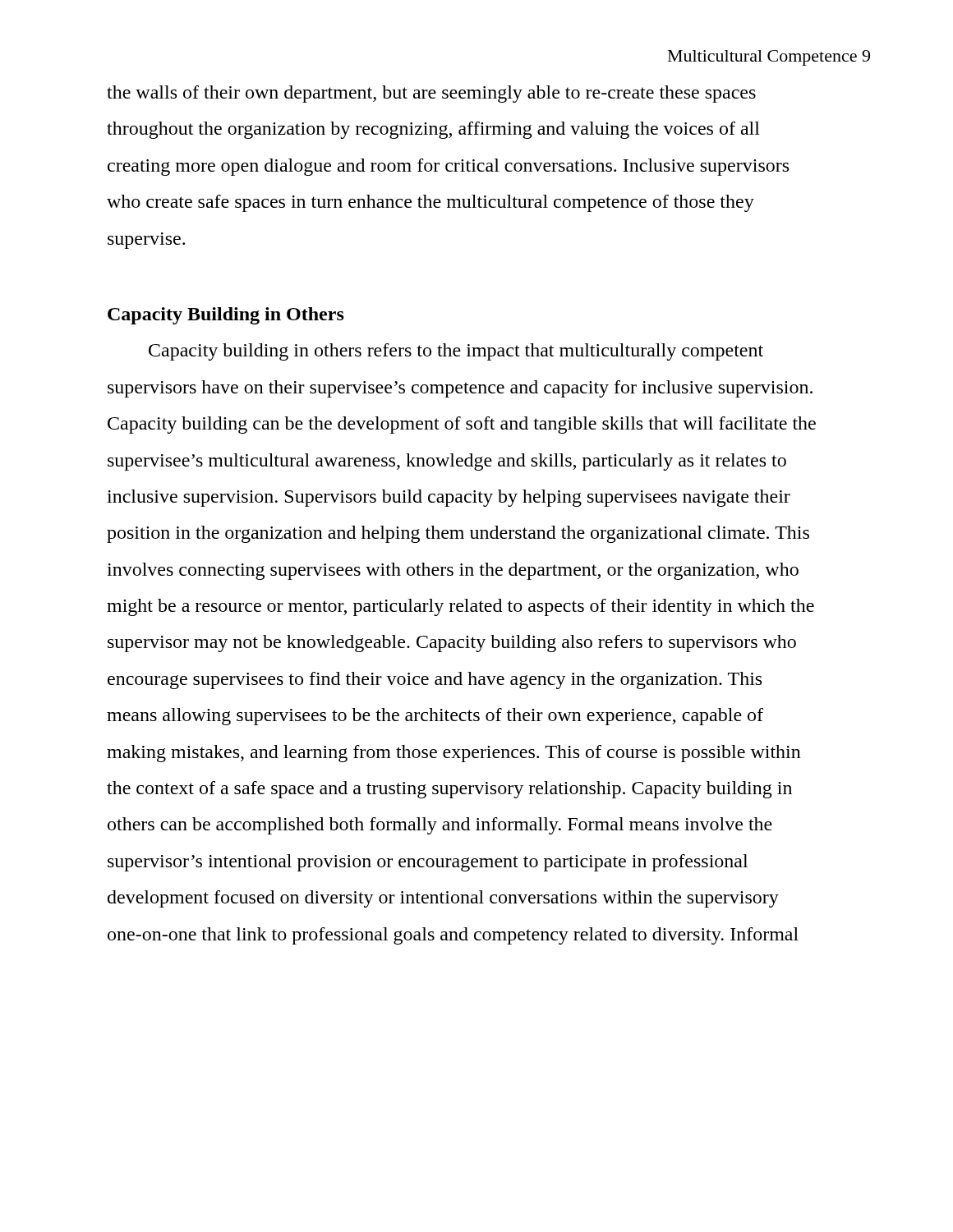Select the section header that says "Capacity Building in Others"
The width and height of the screenshot is (953, 1232).
tap(225, 314)
